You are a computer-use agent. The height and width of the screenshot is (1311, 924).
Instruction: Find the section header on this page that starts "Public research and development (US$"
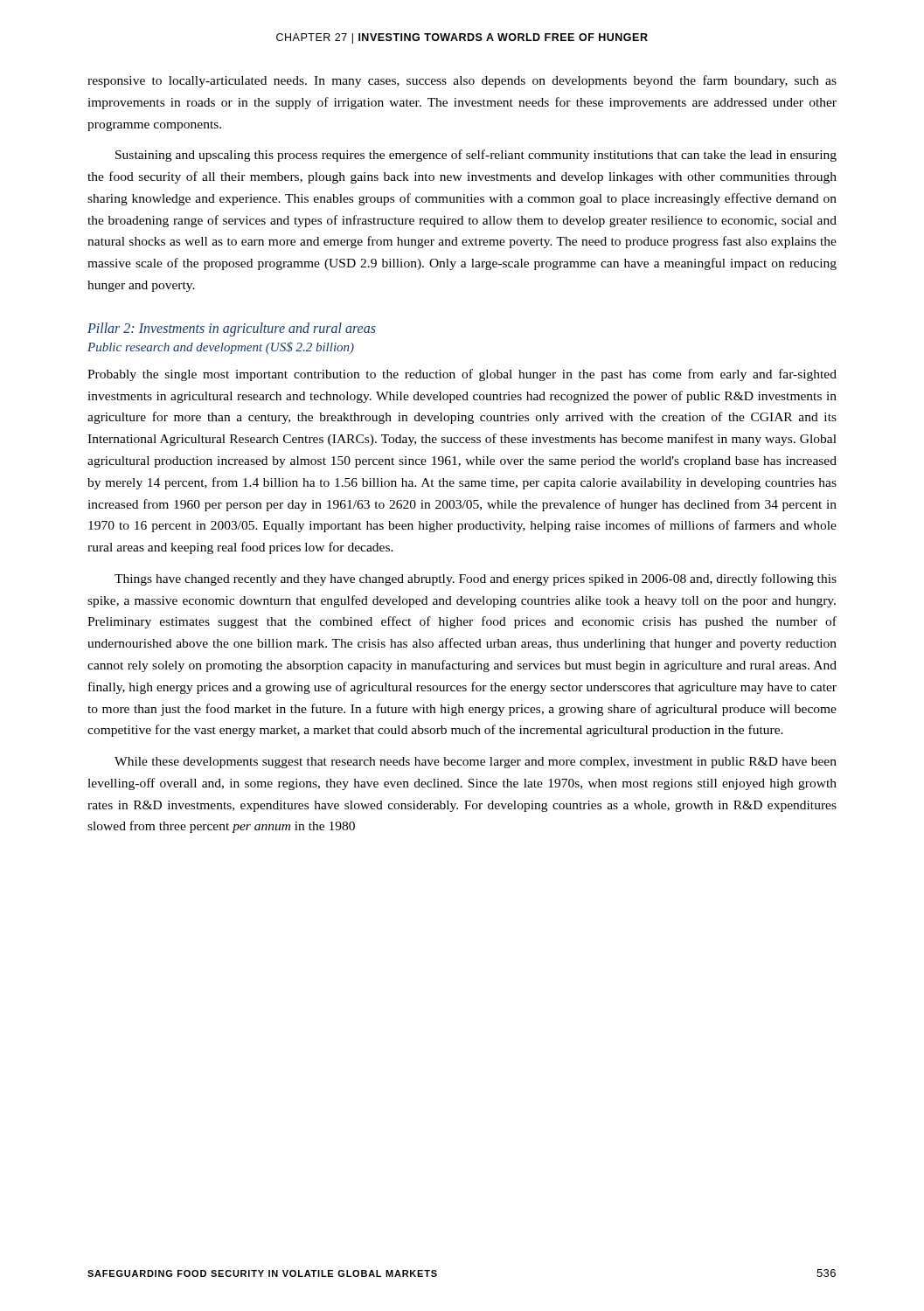pyautogui.click(x=221, y=347)
